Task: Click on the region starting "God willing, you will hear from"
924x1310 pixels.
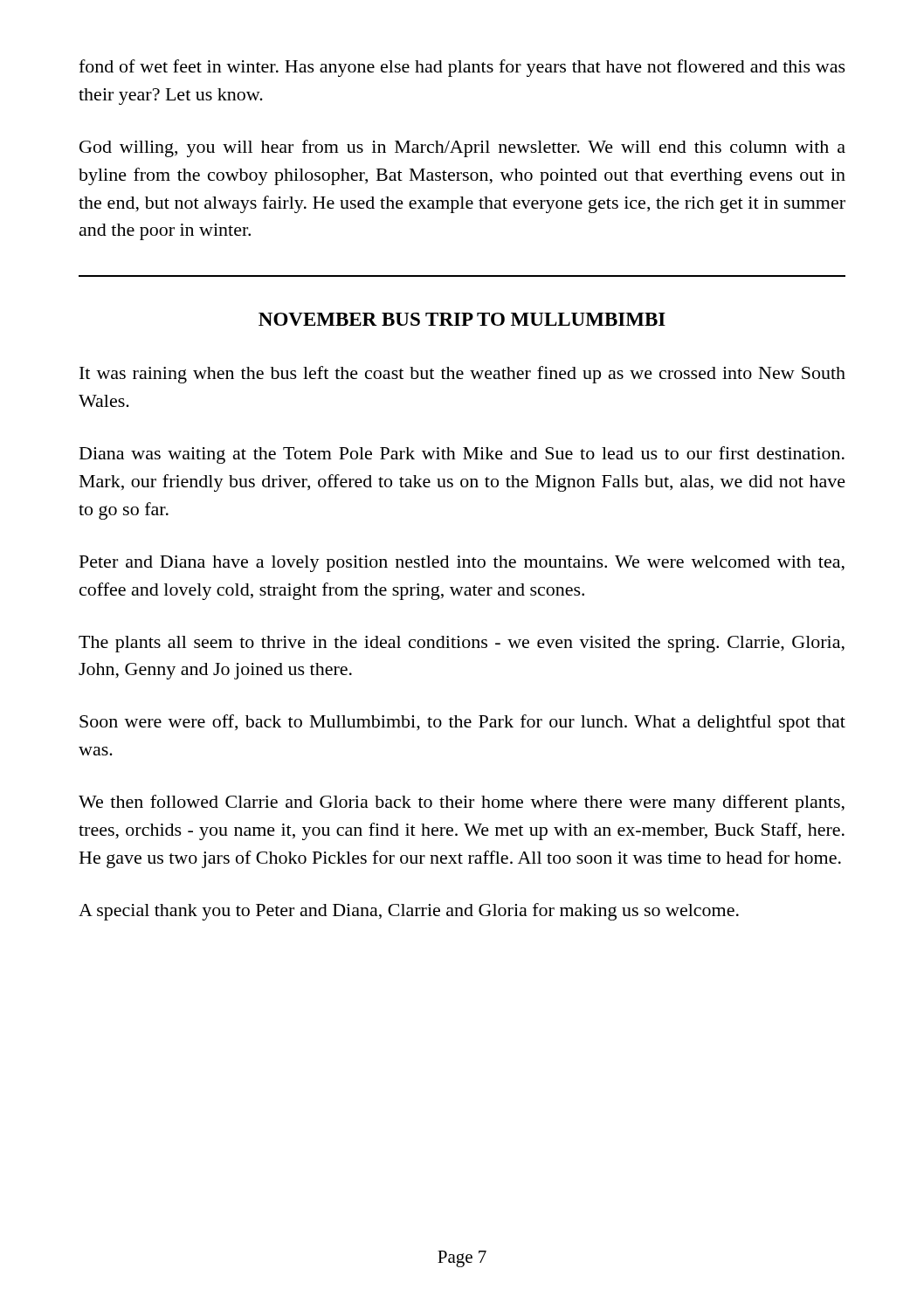Action: tap(462, 188)
